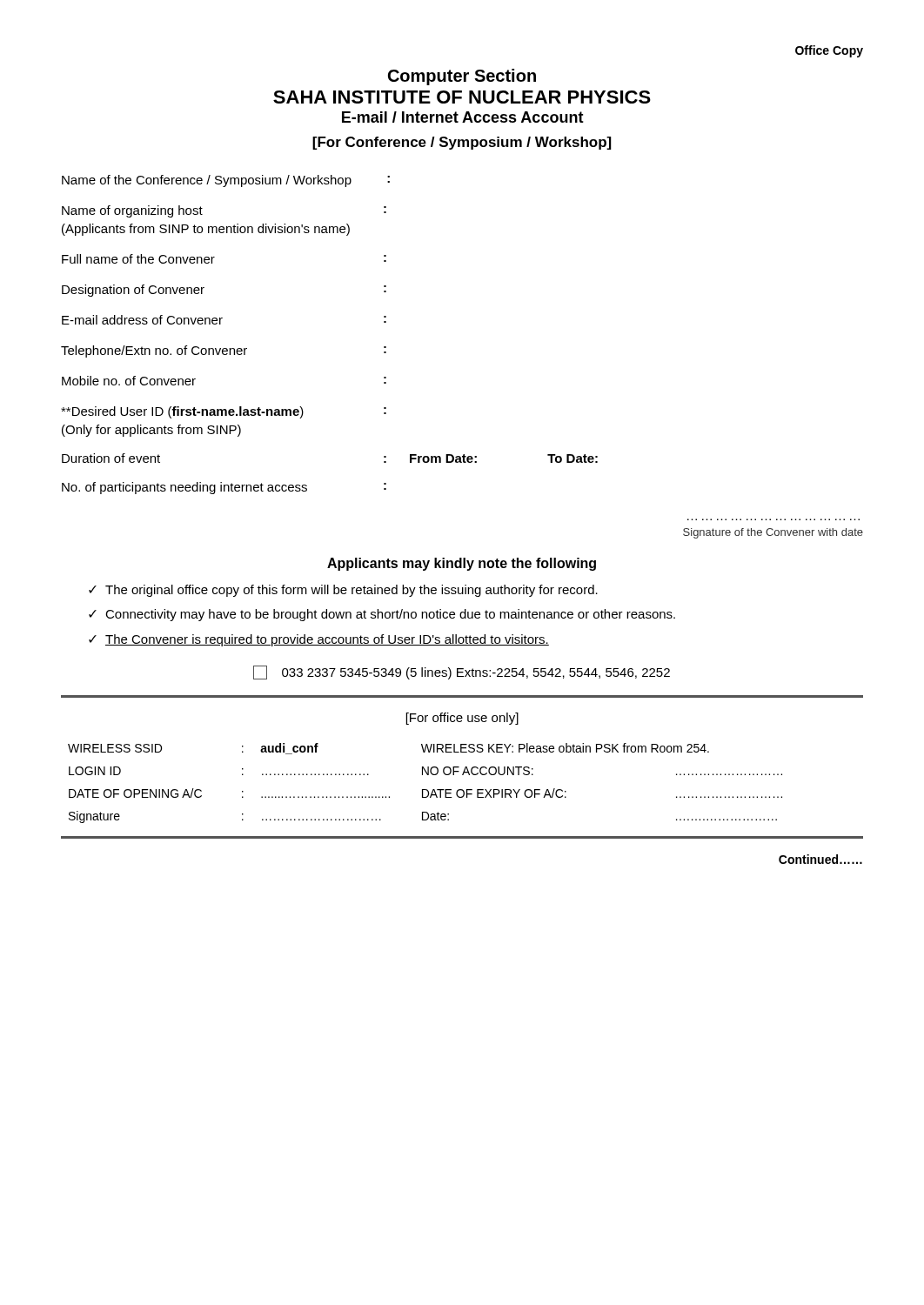
Task: Find the block starting "……………………………… Signature of the"
Action: click(x=773, y=533)
